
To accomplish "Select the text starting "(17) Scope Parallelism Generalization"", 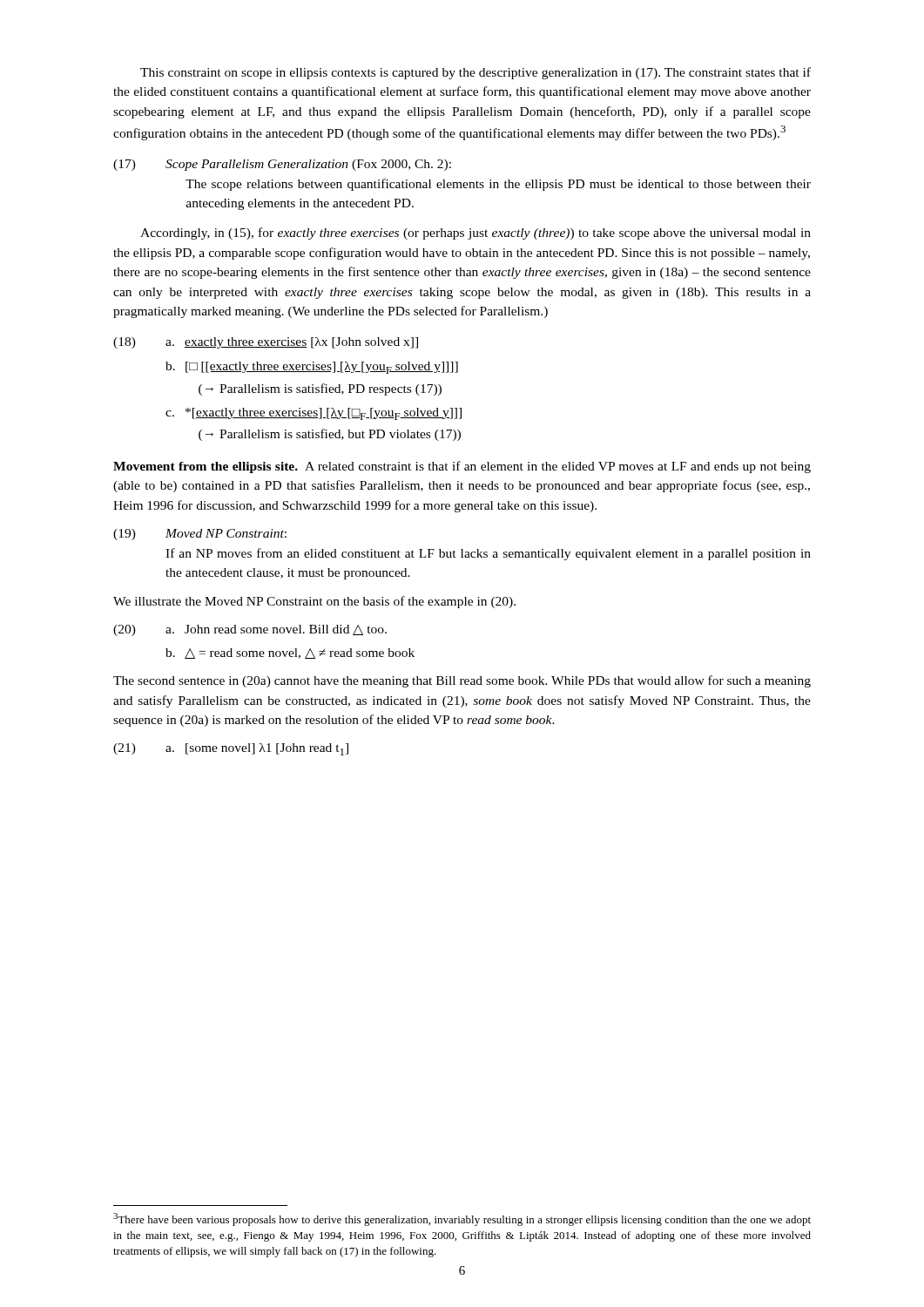I will (x=462, y=184).
